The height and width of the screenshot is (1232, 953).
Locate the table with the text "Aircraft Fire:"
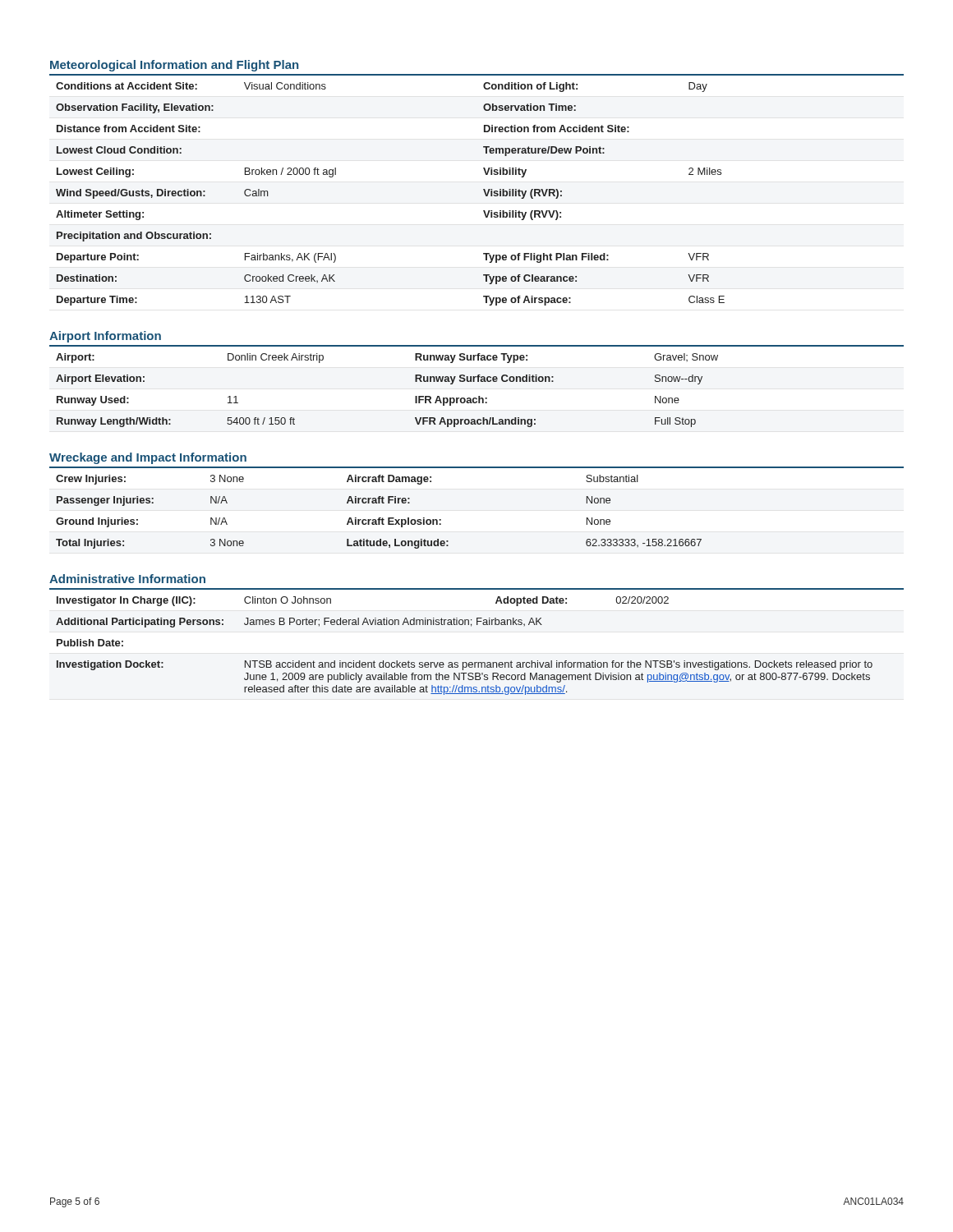pos(476,511)
